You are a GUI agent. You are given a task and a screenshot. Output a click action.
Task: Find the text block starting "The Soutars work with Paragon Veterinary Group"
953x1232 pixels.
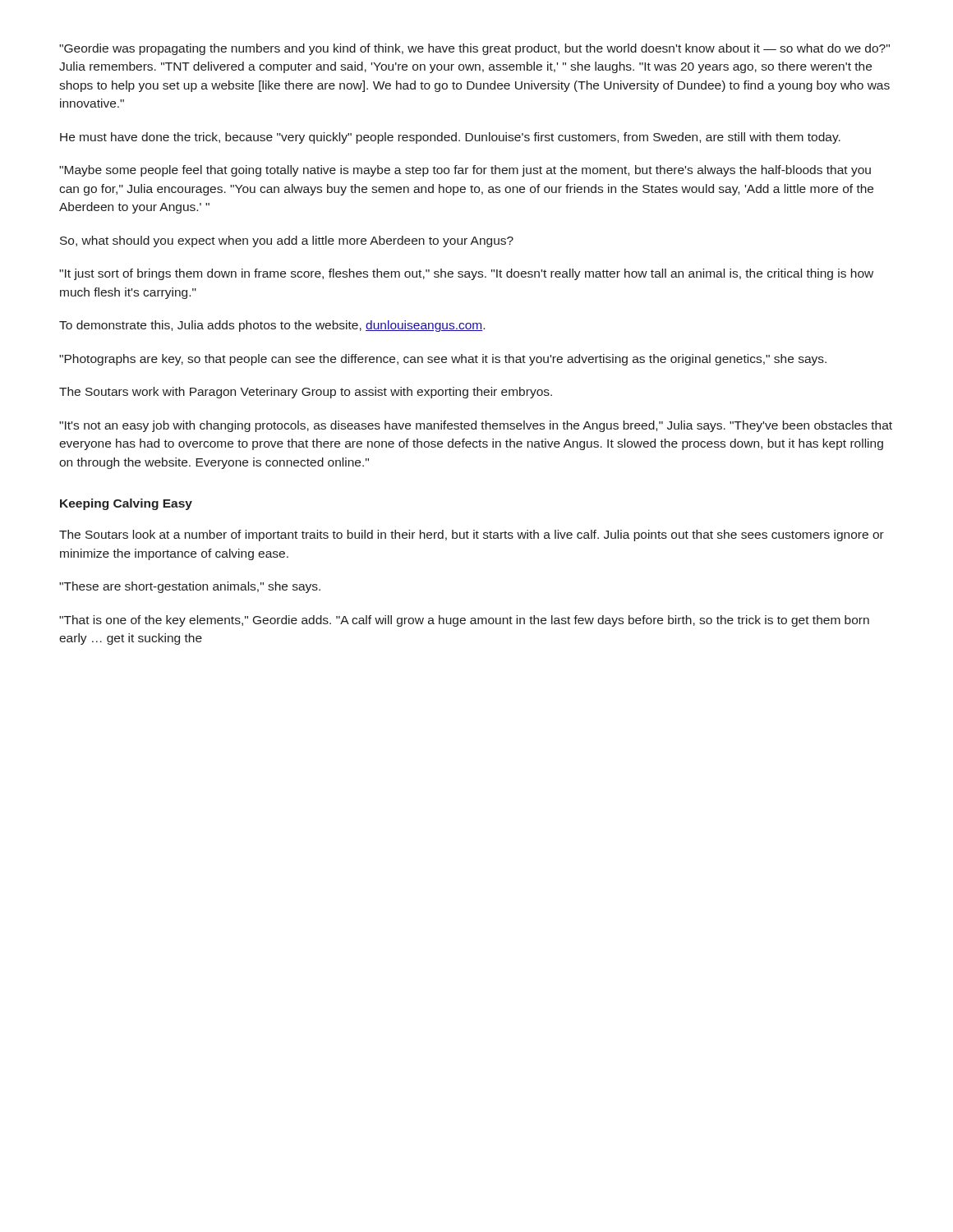tap(306, 391)
